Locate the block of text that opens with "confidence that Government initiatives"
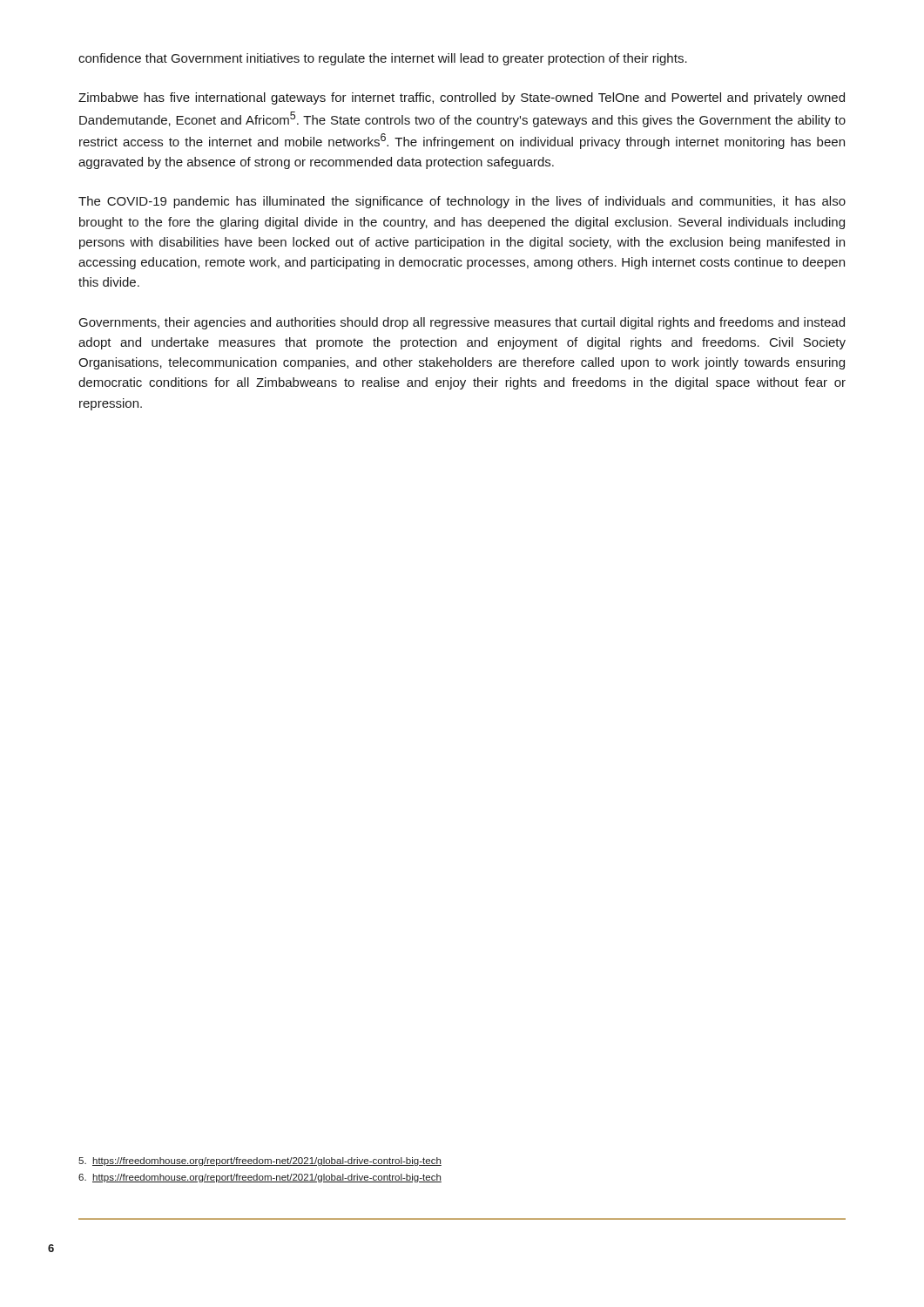Viewport: 924px width, 1307px height. click(x=383, y=58)
